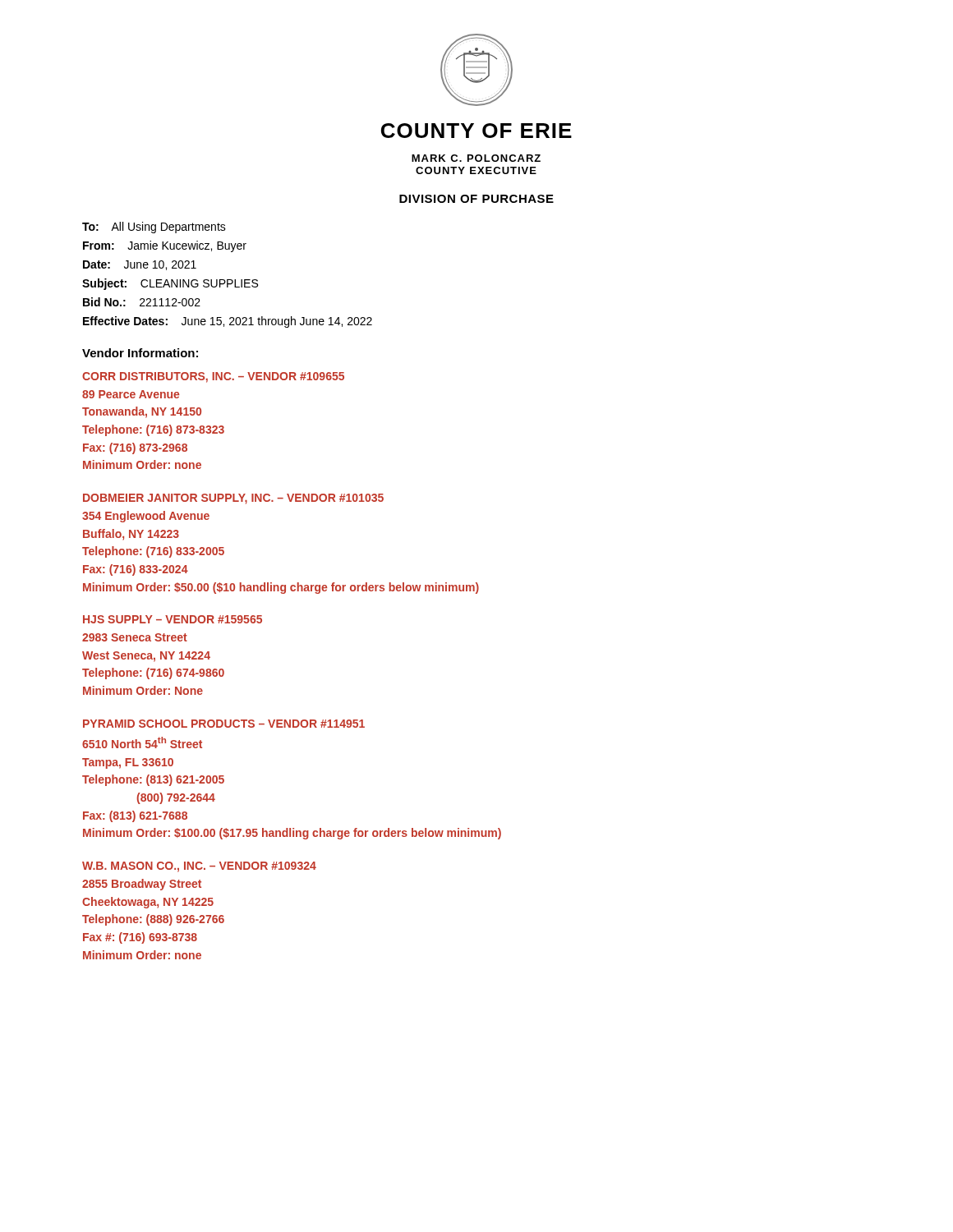Viewport: 953px width, 1232px height.
Task: Find the region starting "From: Jamie Kucewicz, Buyer"
Action: click(164, 246)
